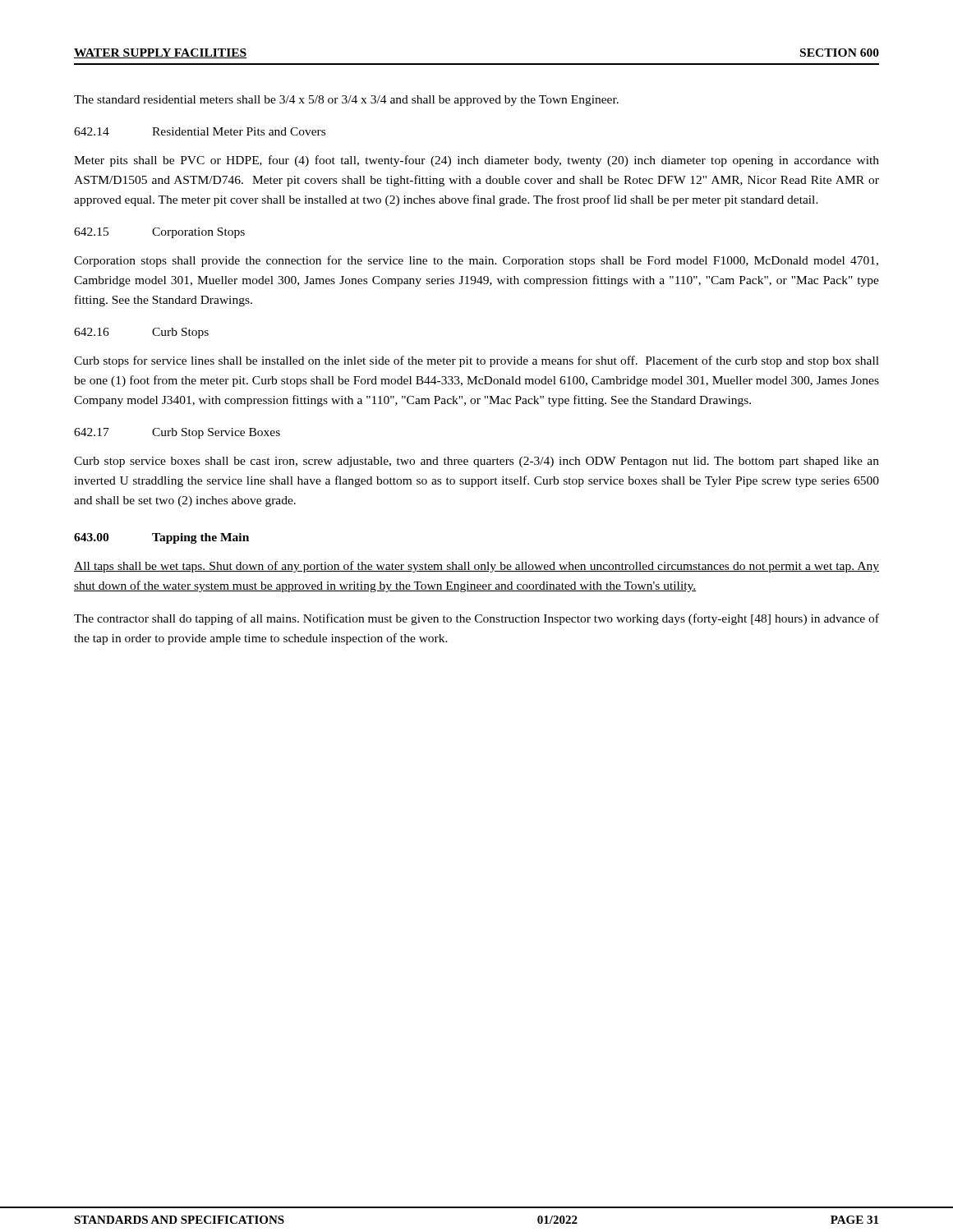Select the text block containing "Curb stop service"
953x1232 pixels.
click(476, 480)
